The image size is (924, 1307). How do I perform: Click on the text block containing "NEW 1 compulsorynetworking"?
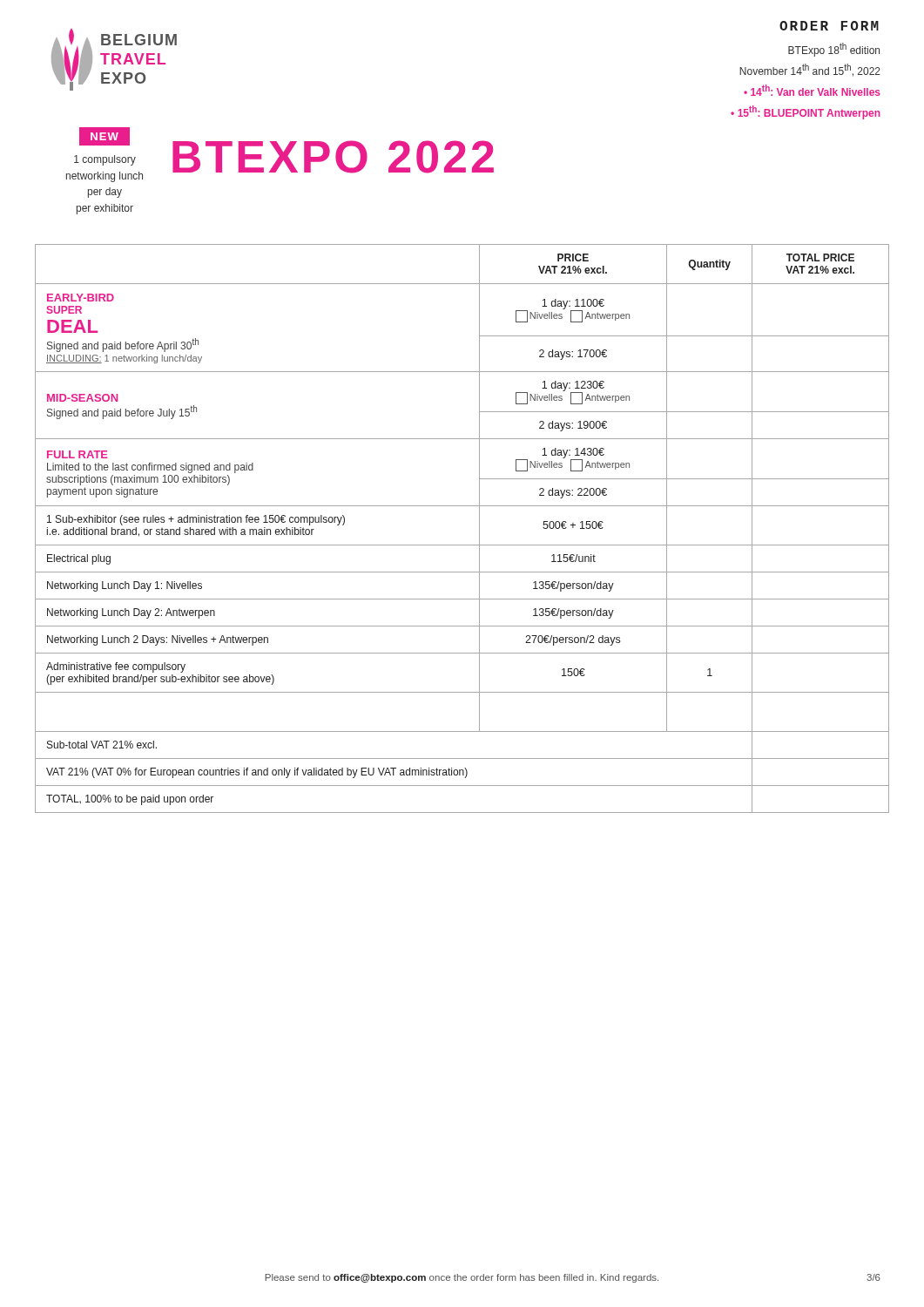(105, 172)
